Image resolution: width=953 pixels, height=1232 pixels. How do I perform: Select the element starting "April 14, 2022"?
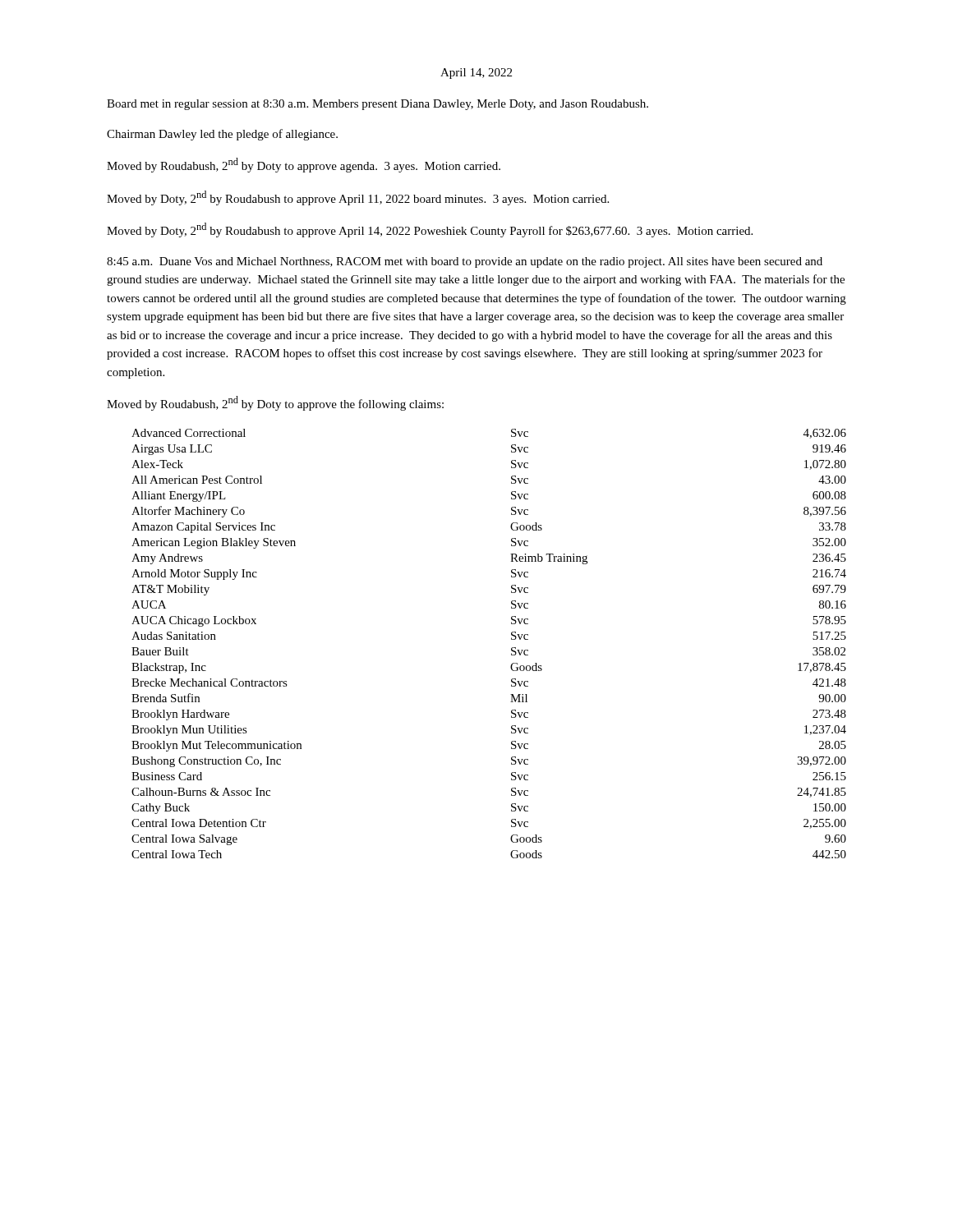(x=476, y=72)
